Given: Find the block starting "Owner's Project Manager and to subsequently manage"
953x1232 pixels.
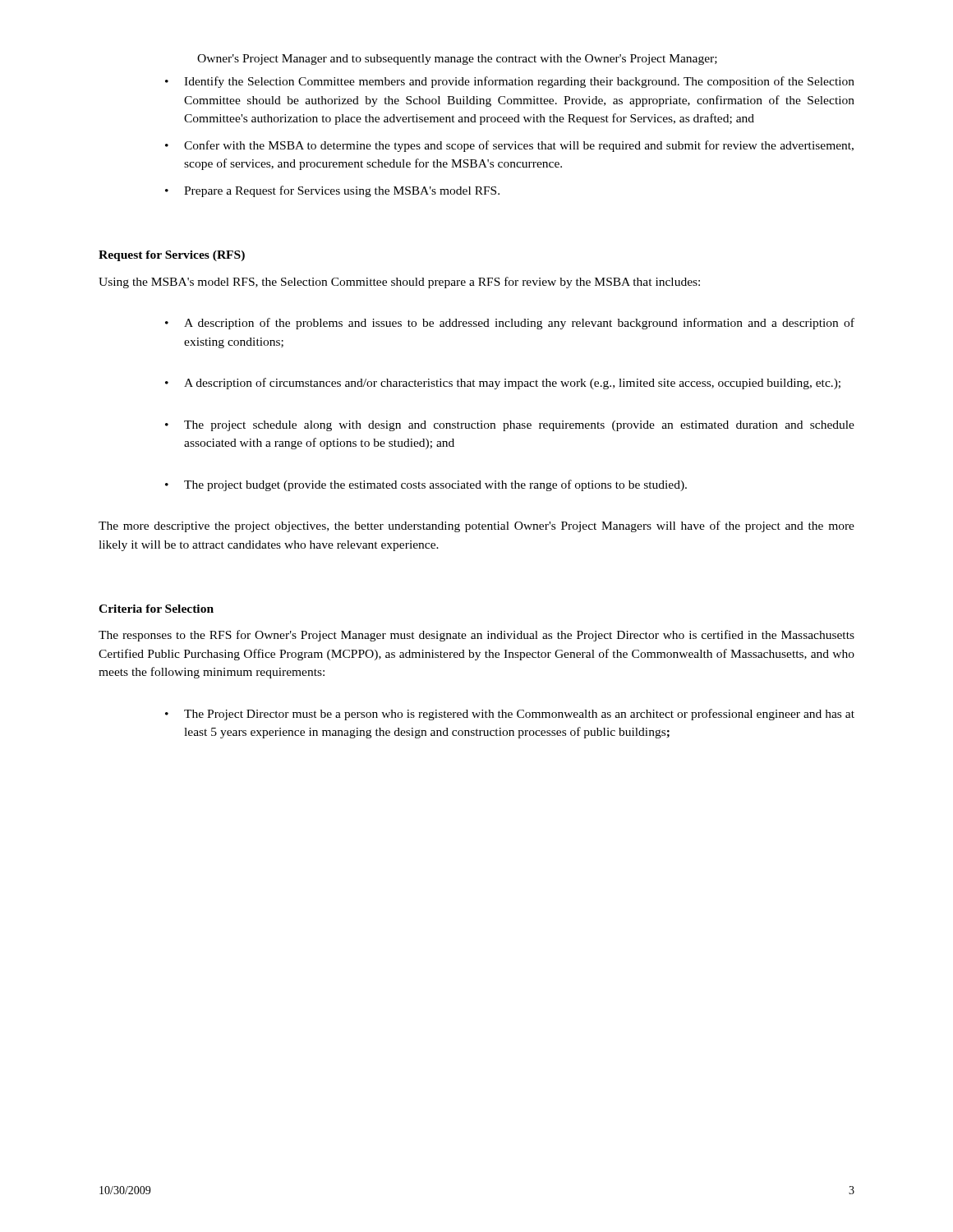Looking at the screenshot, I should [x=457, y=58].
